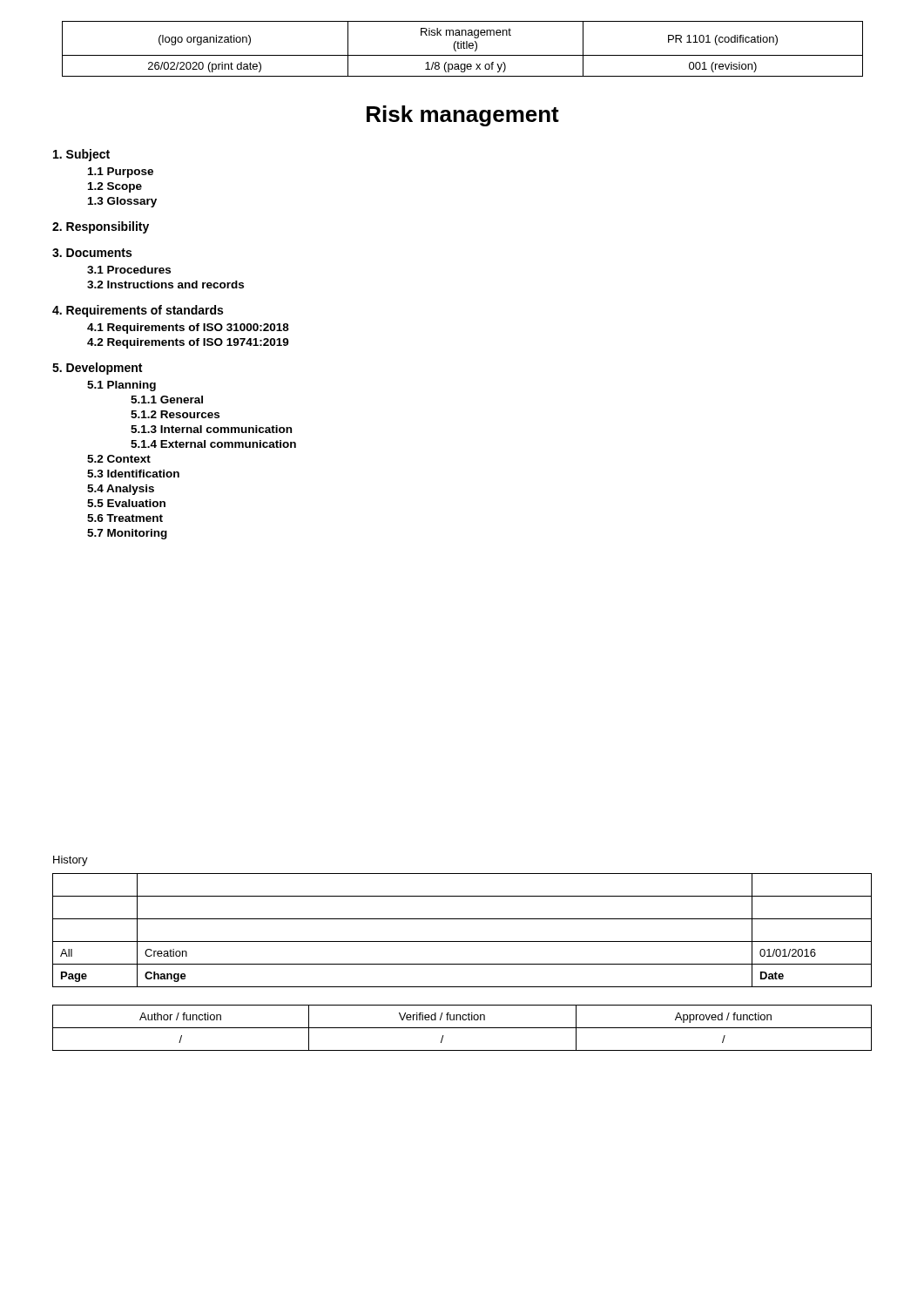Viewport: 924px width, 1307px height.
Task: Find the text block starting "1. Subject"
Action: 81,154
